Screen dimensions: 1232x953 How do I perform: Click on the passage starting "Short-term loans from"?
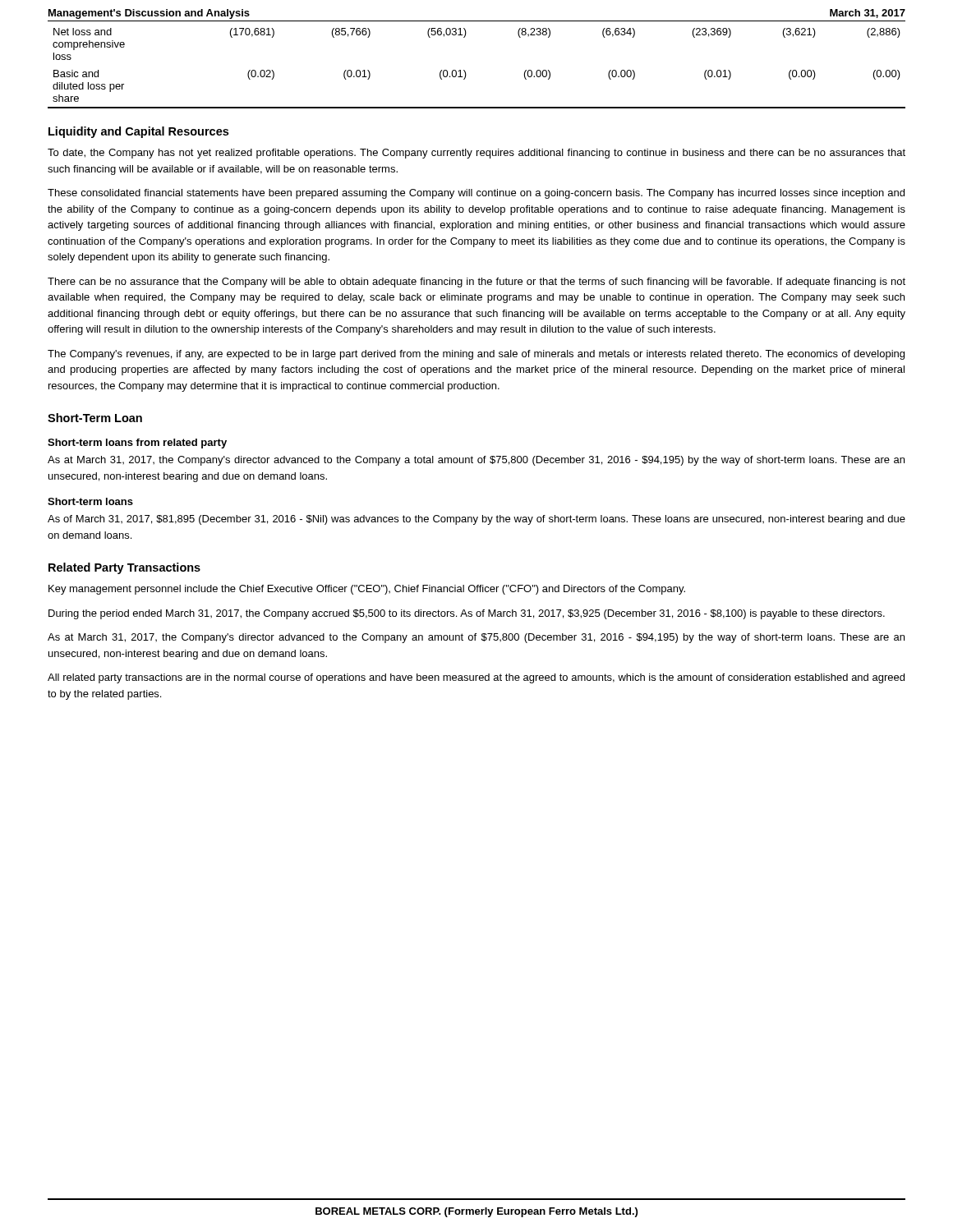coord(137,442)
